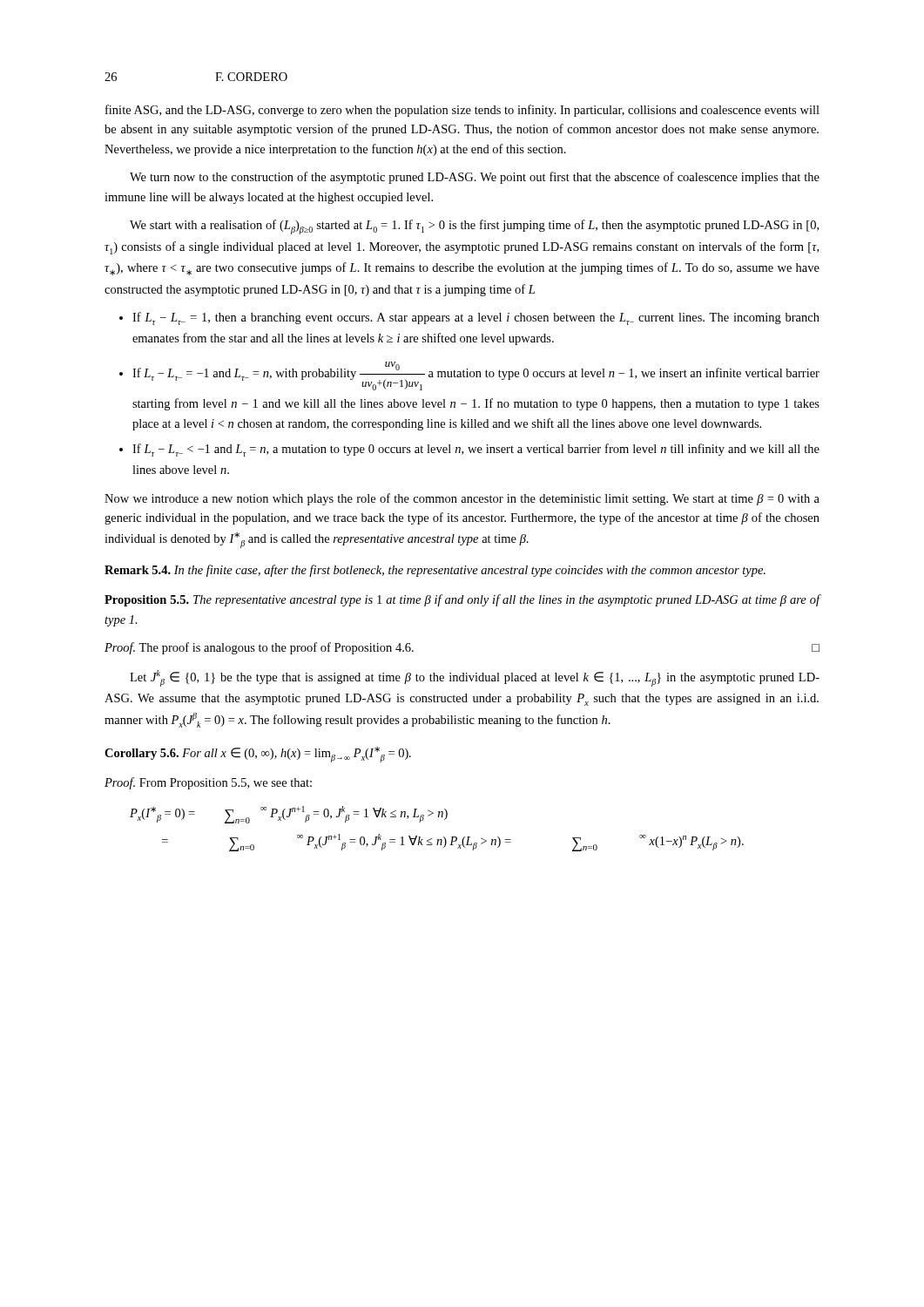Select the passage starting "Corollary 5.6. For"
Viewport: 924px width, 1307px height.
258,755
